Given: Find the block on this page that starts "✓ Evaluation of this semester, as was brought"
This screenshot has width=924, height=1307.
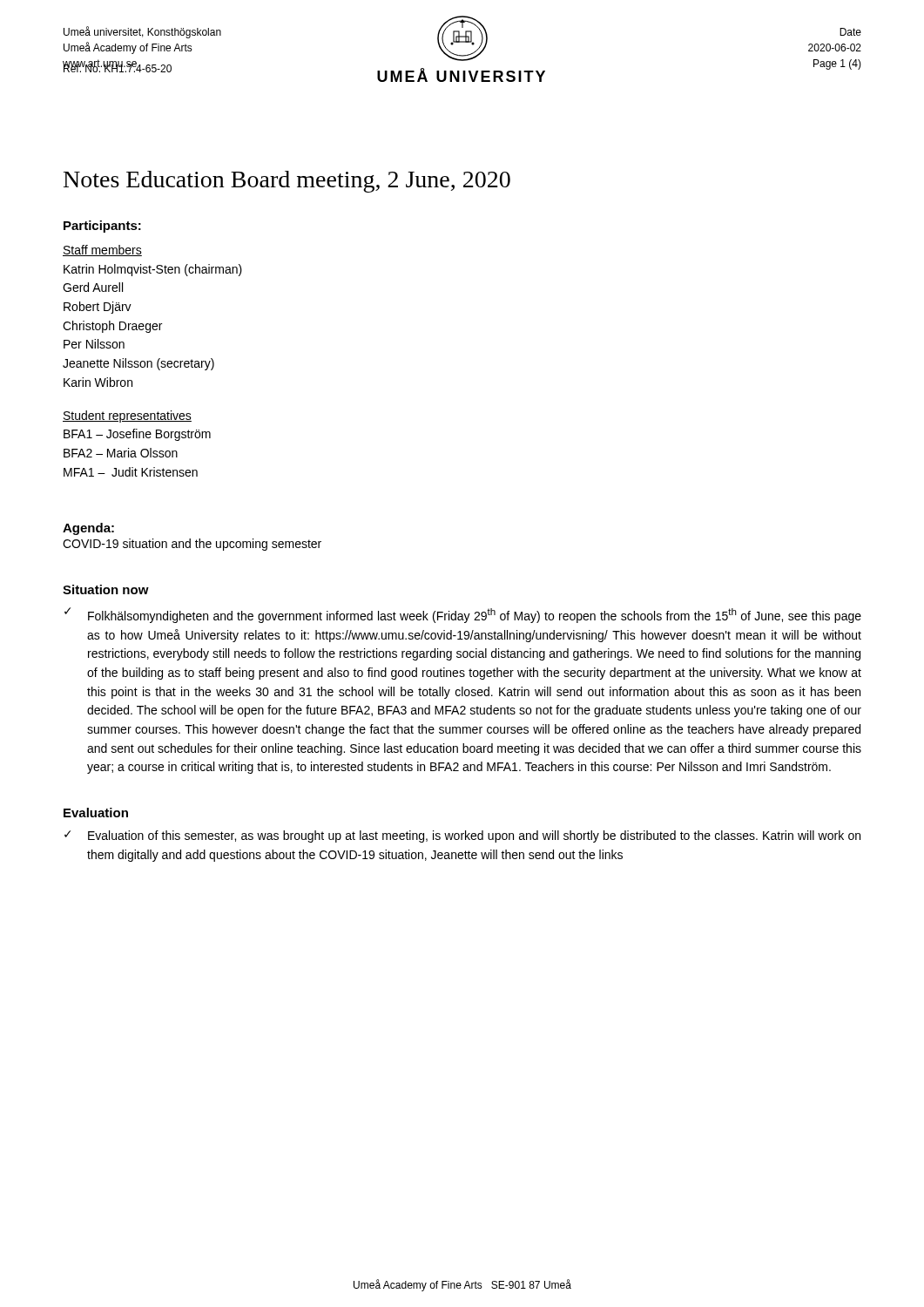Looking at the screenshot, I should tap(462, 846).
